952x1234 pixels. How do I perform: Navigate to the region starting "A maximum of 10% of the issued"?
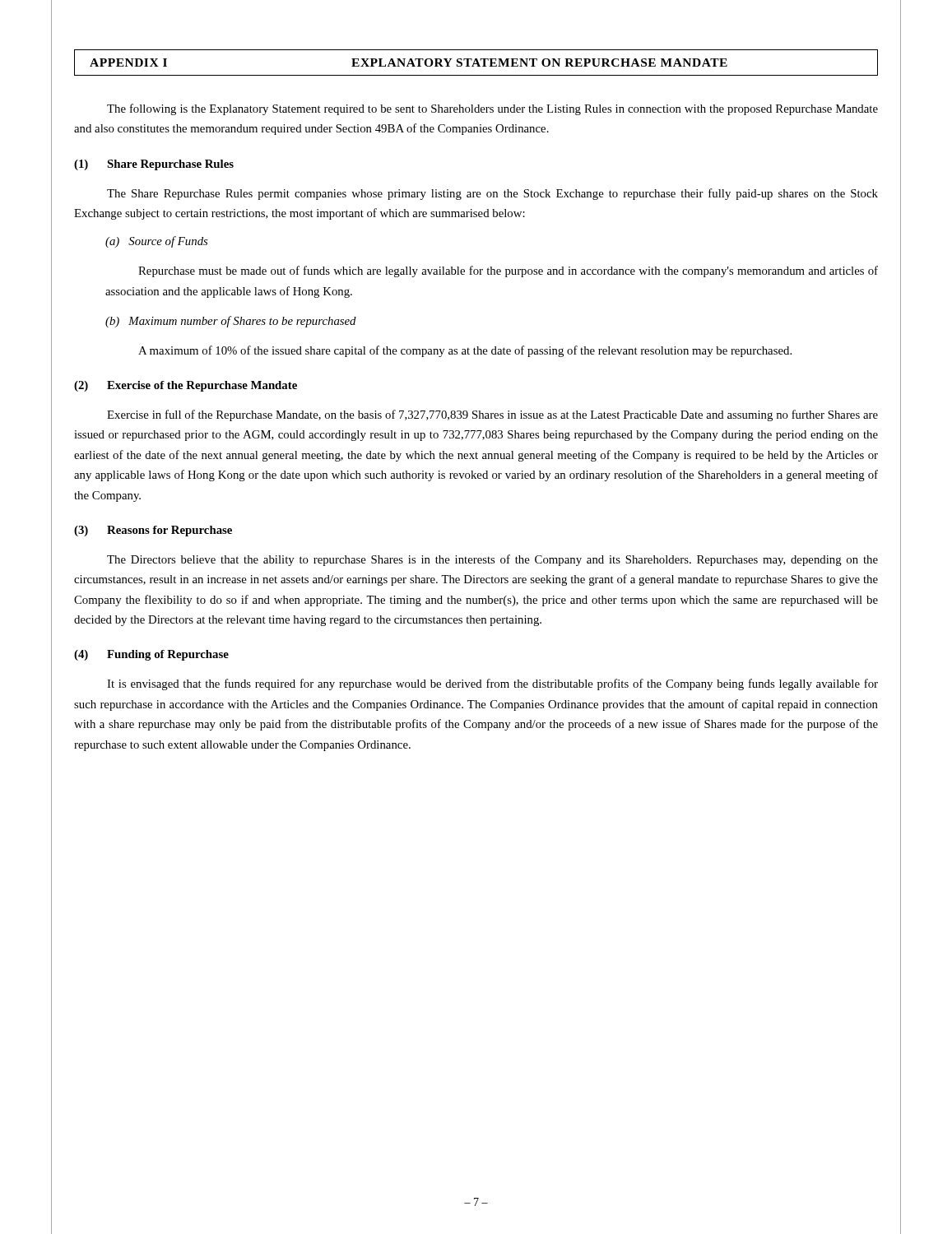[492, 351]
